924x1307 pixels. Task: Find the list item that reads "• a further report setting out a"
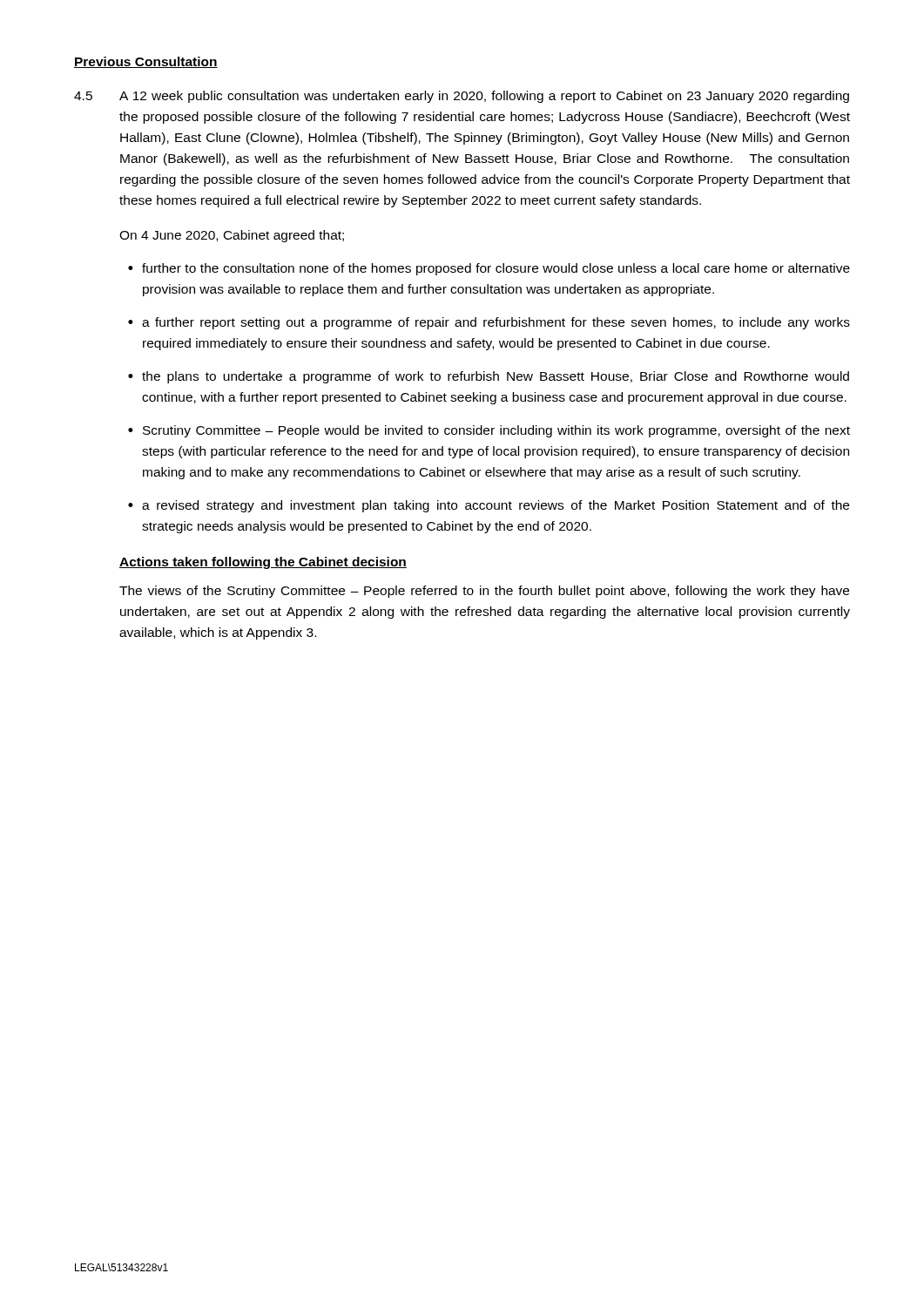[485, 333]
